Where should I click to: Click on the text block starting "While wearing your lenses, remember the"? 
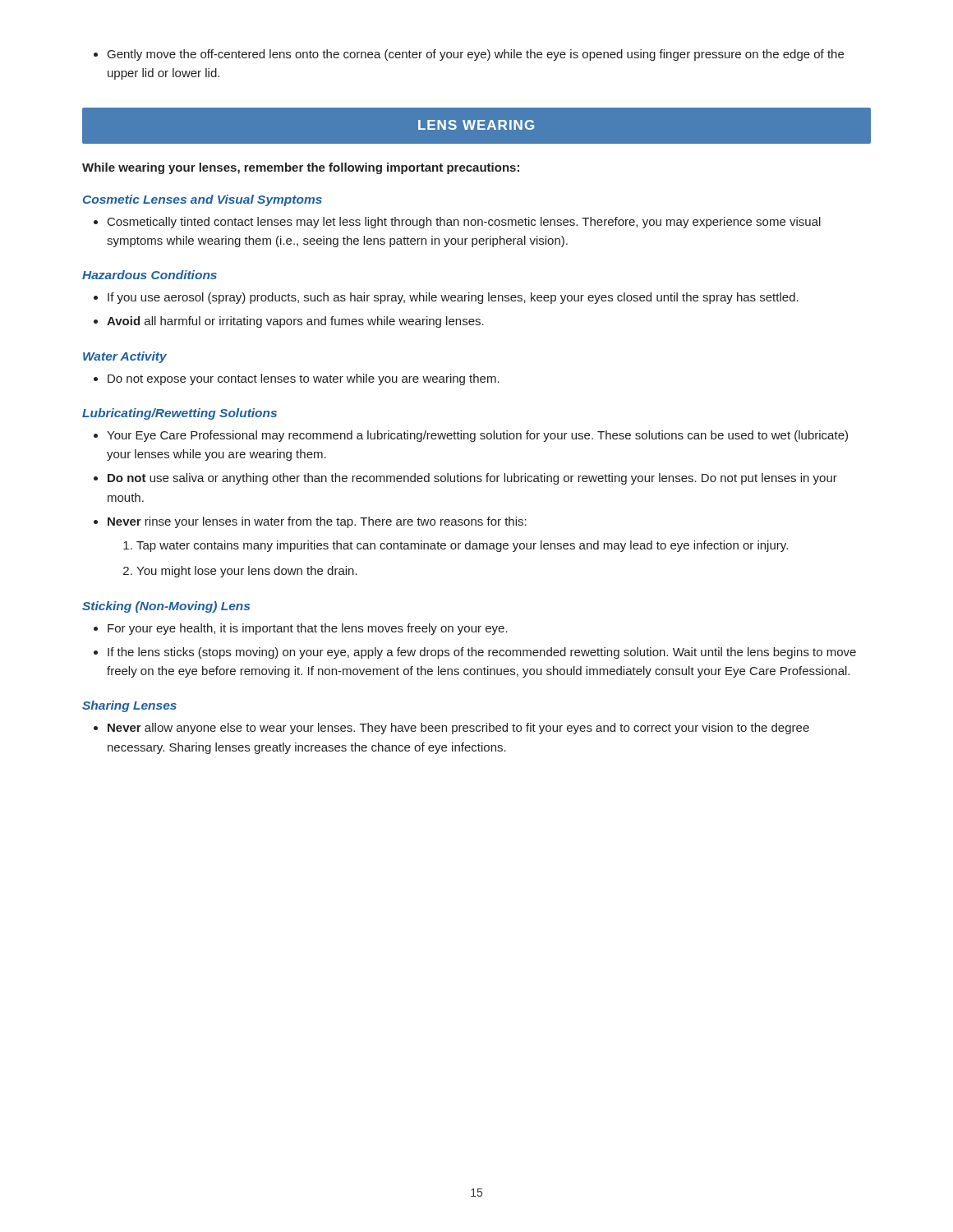pyautogui.click(x=301, y=167)
